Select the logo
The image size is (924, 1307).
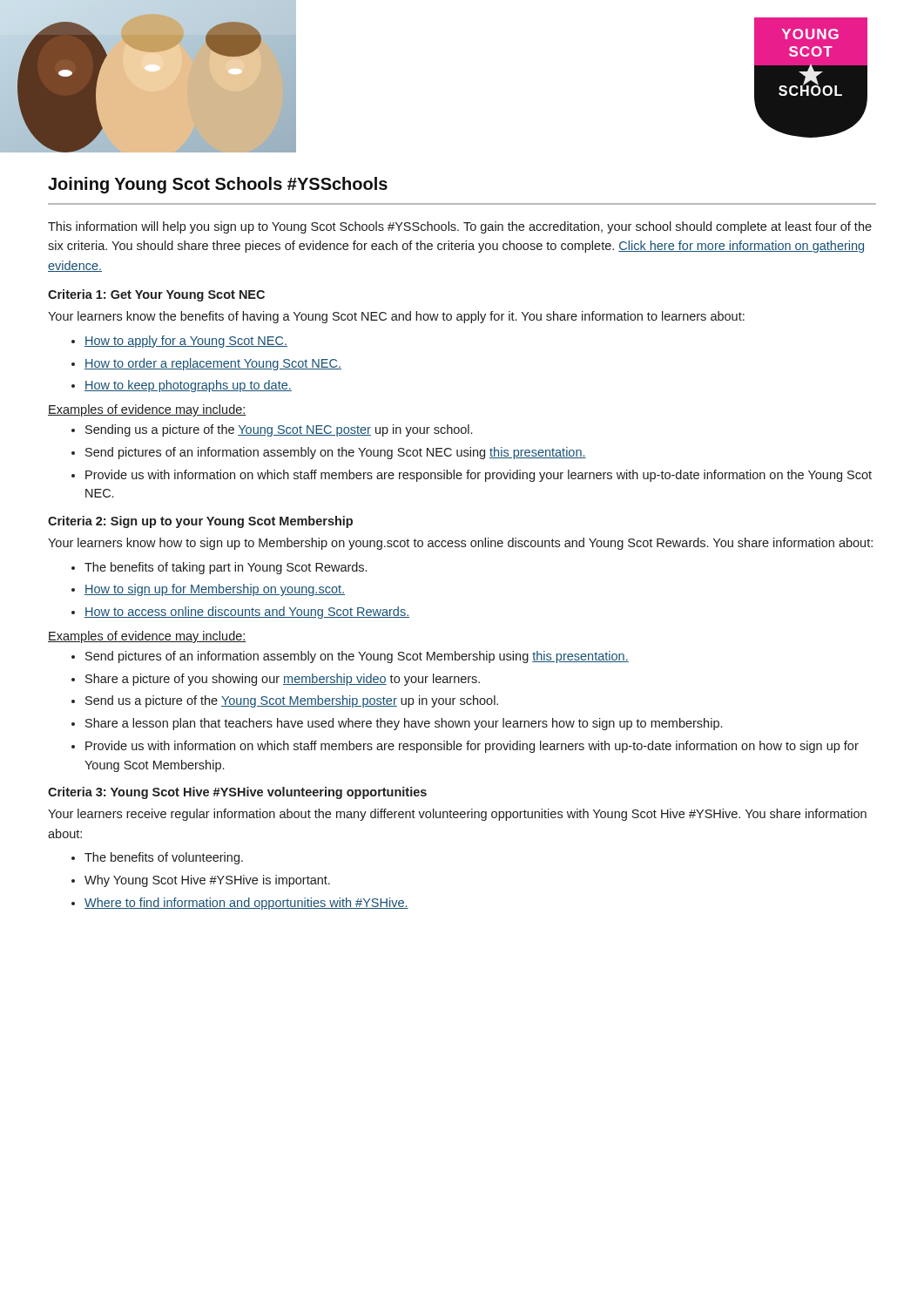click(811, 76)
